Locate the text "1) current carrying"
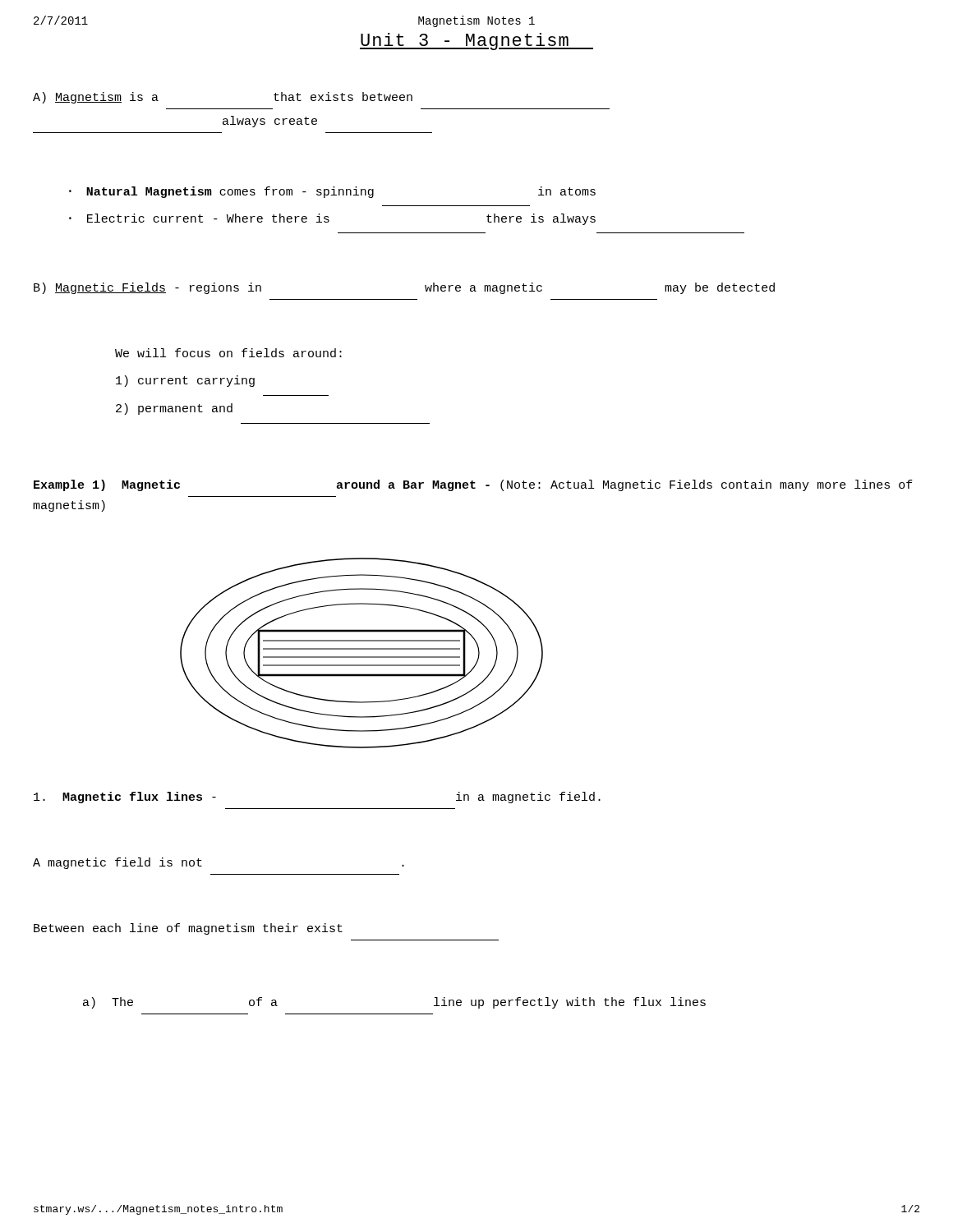This screenshot has width=953, height=1232. 230,382
